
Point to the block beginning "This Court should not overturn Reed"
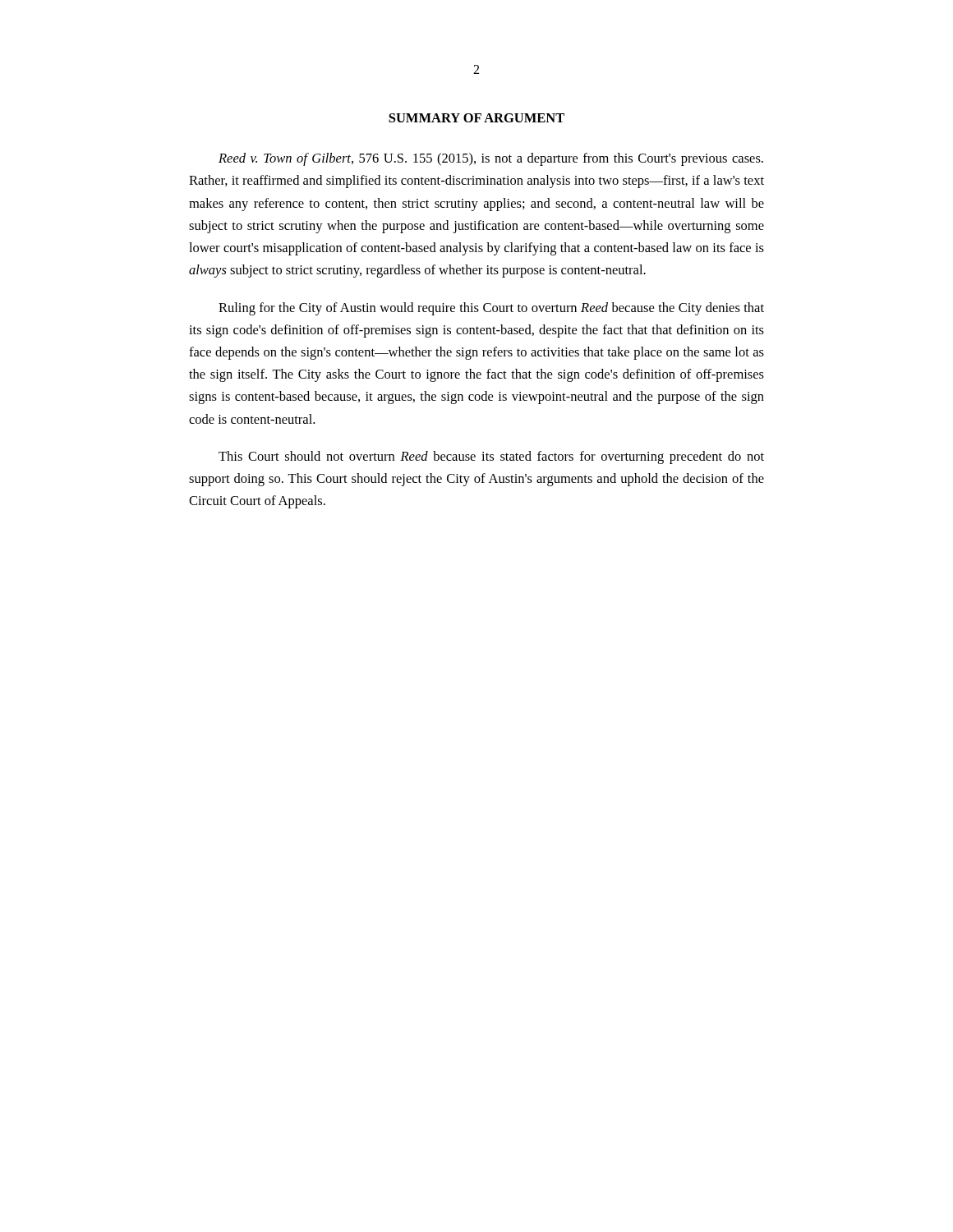(x=476, y=479)
